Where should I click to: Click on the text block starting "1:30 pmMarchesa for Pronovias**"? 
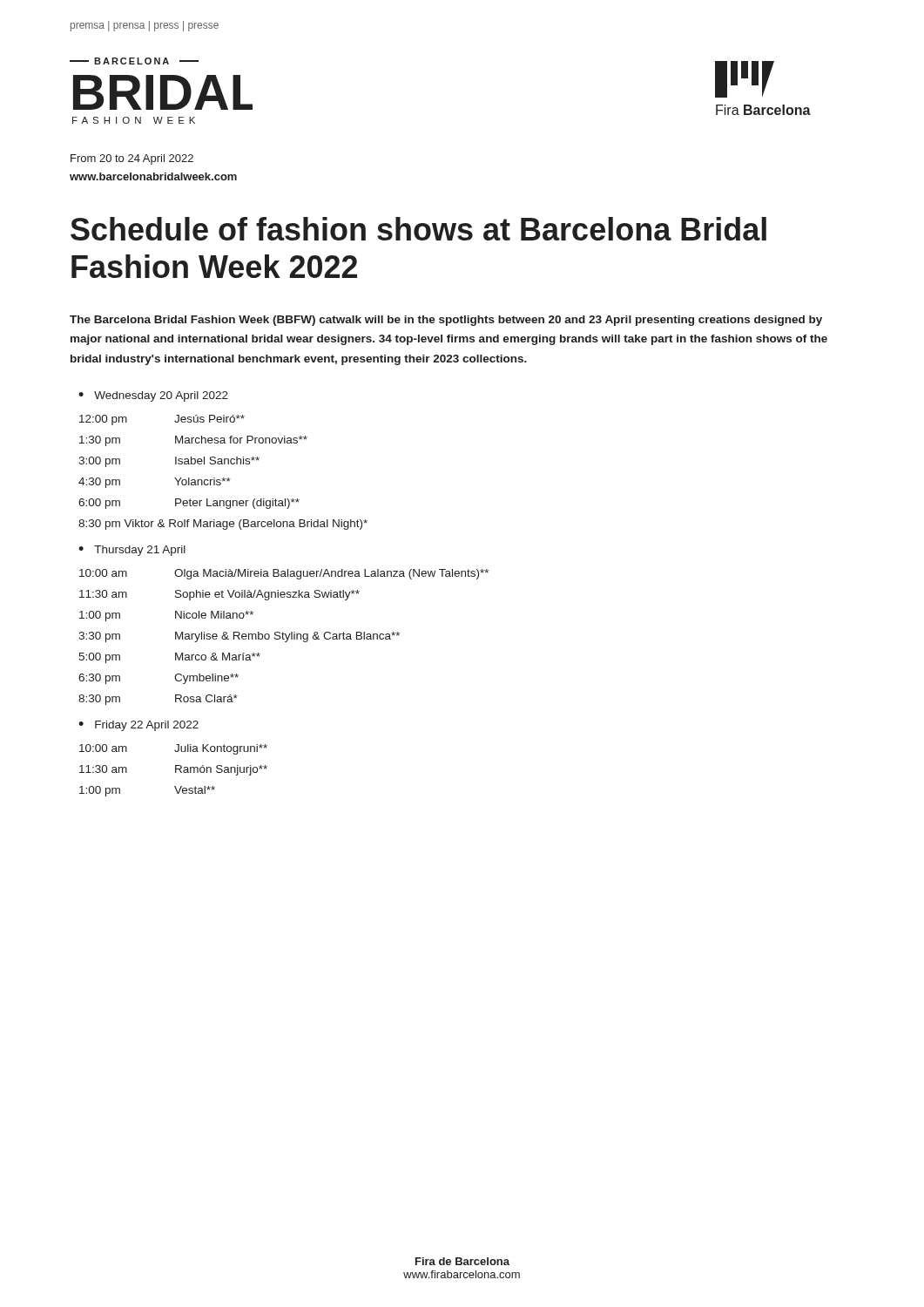tap(193, 439)
